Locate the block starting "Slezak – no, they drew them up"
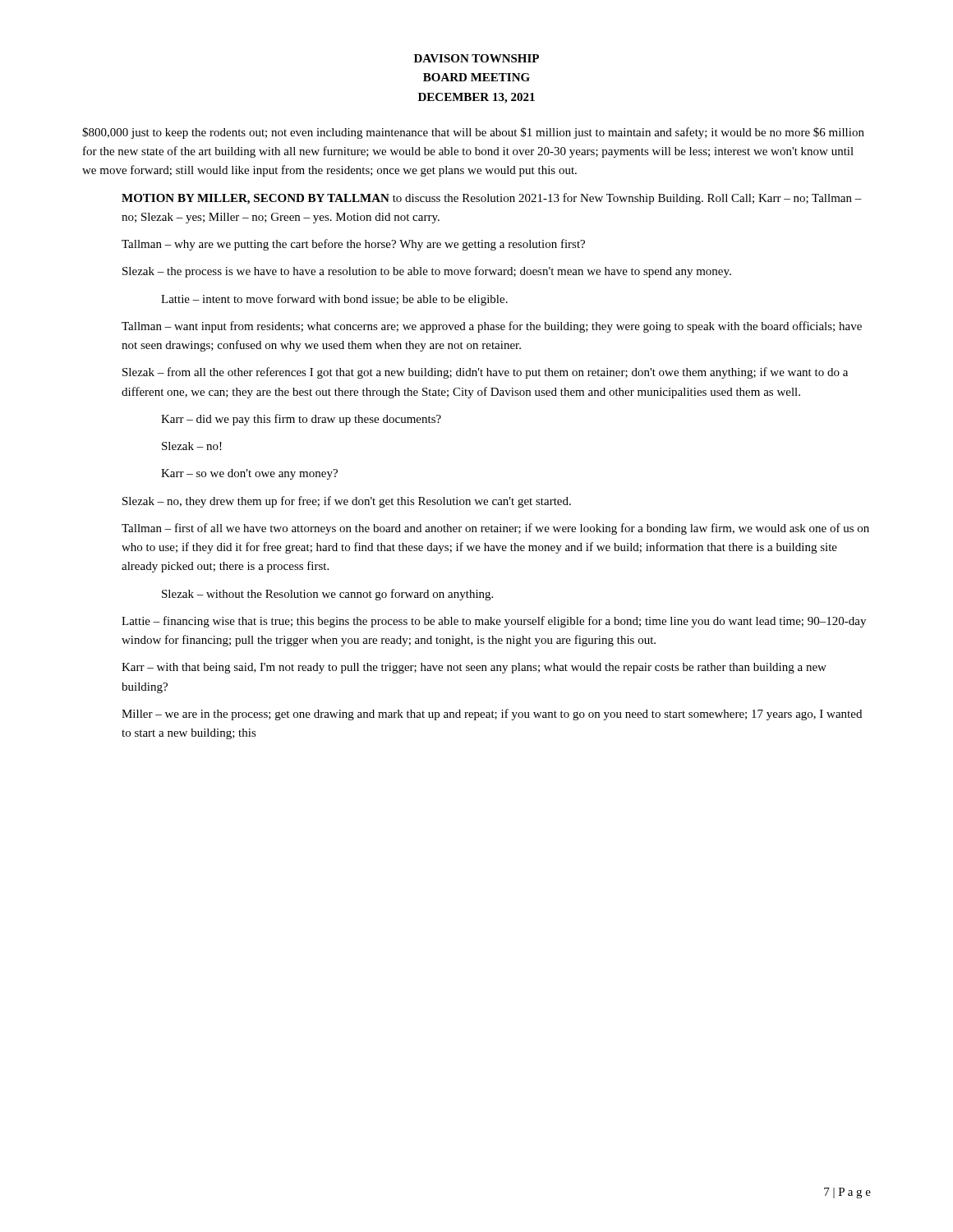 click(347, 501)
